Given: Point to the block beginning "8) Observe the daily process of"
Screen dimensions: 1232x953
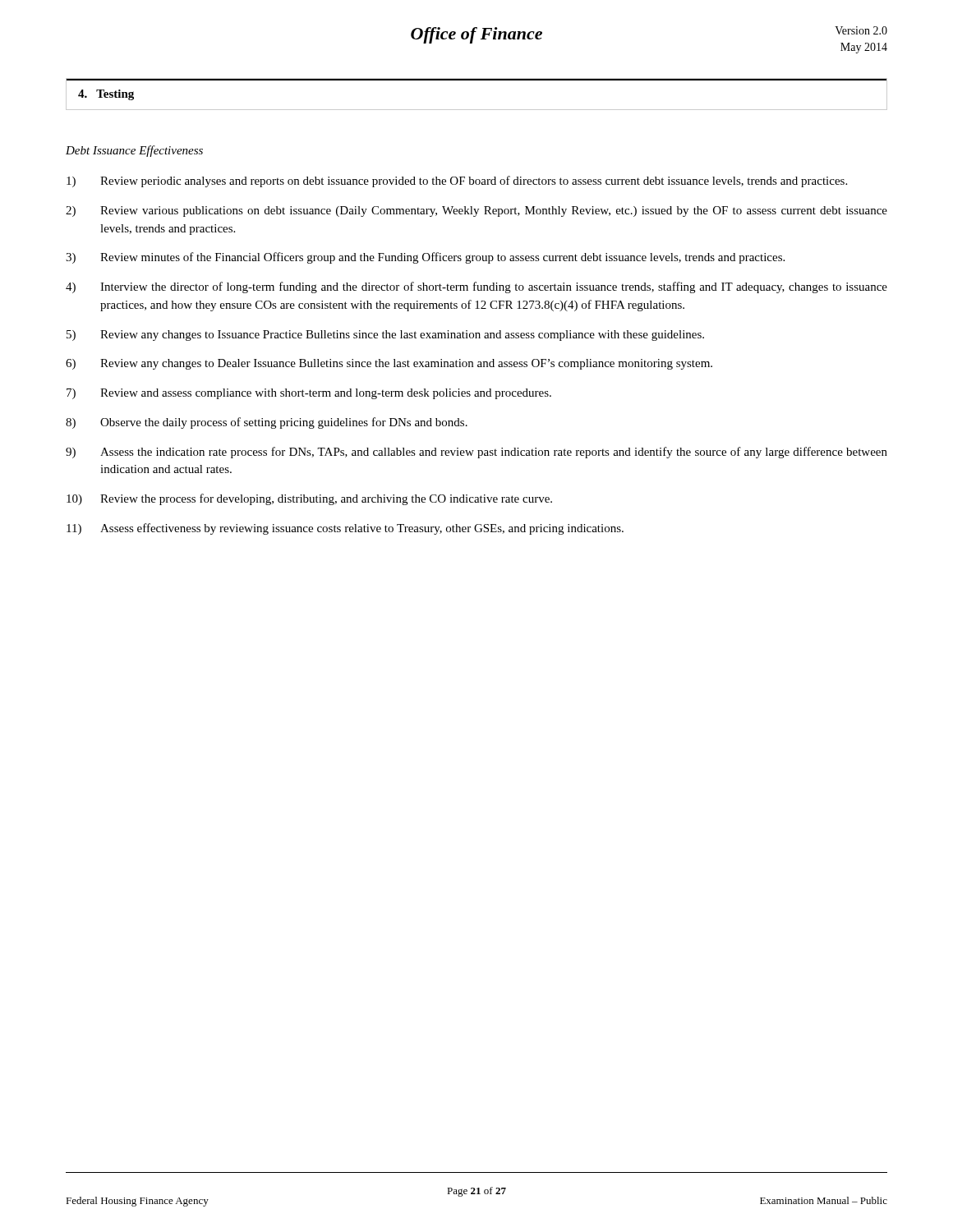Looking at the screenshot, I should (x=476, y=423).
